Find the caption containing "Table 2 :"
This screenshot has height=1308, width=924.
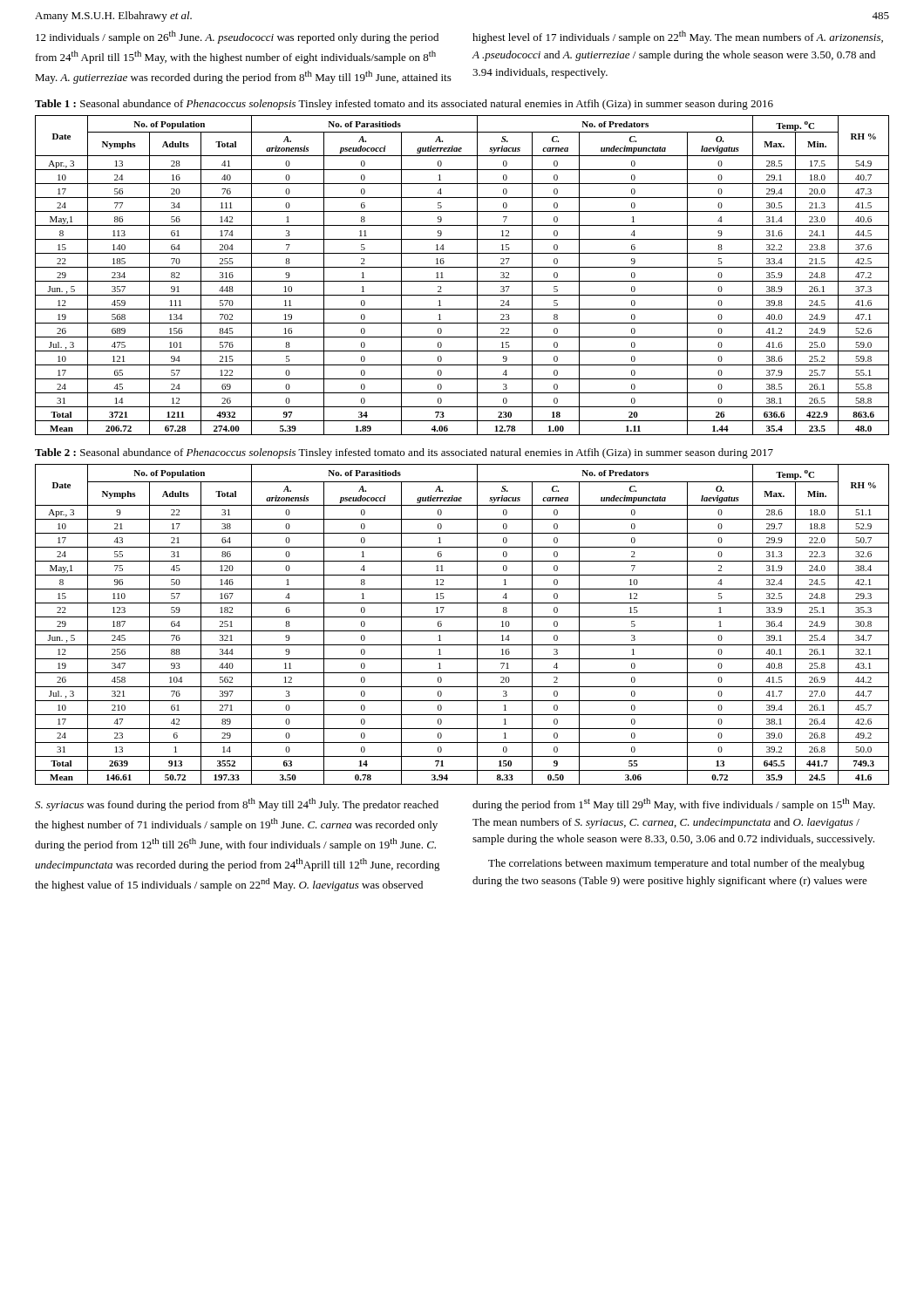click(404, 452)
